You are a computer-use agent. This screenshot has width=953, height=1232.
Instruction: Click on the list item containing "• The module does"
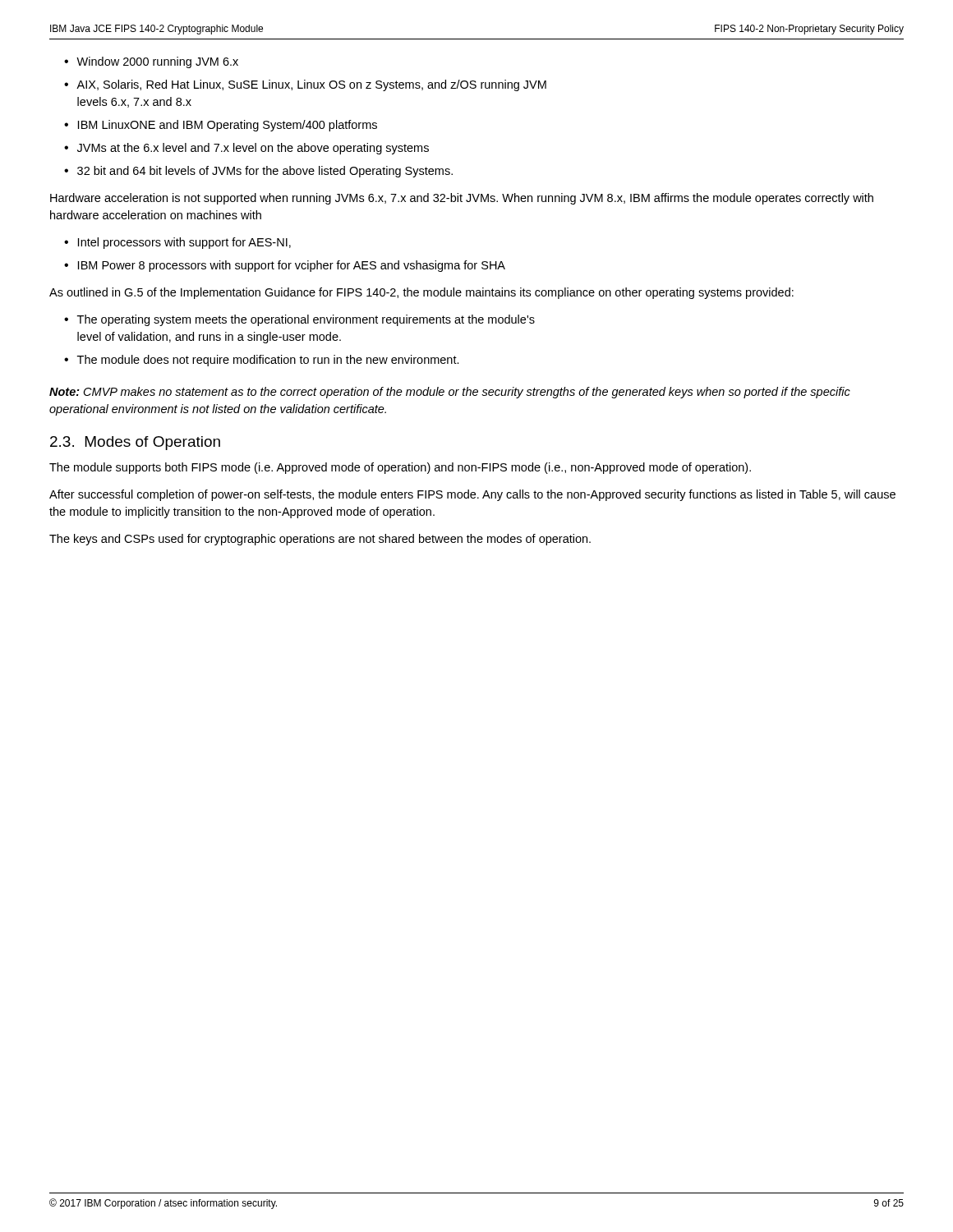[262, 360]
